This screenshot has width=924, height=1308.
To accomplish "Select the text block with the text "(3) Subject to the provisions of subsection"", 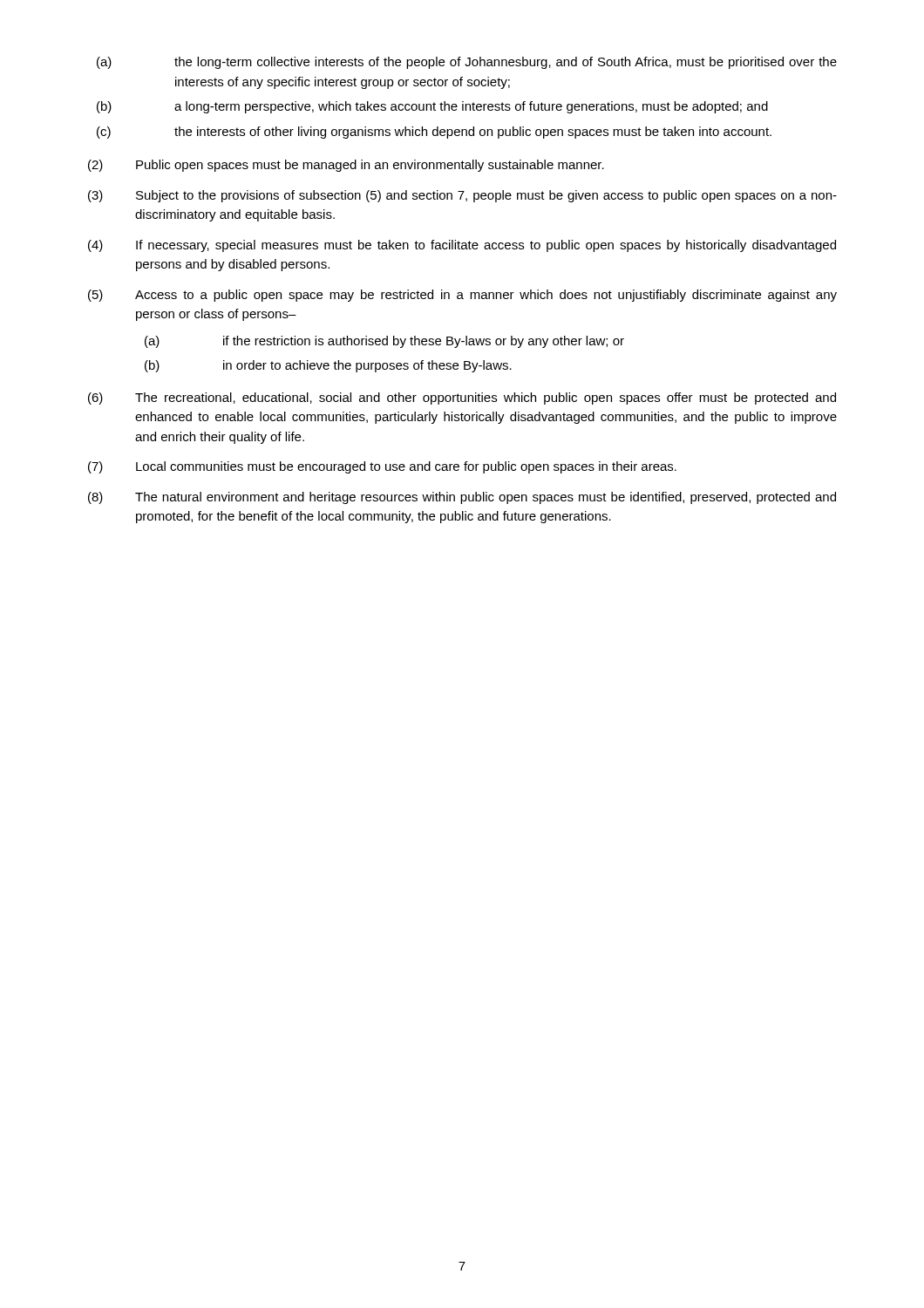I will pos(462,205).
